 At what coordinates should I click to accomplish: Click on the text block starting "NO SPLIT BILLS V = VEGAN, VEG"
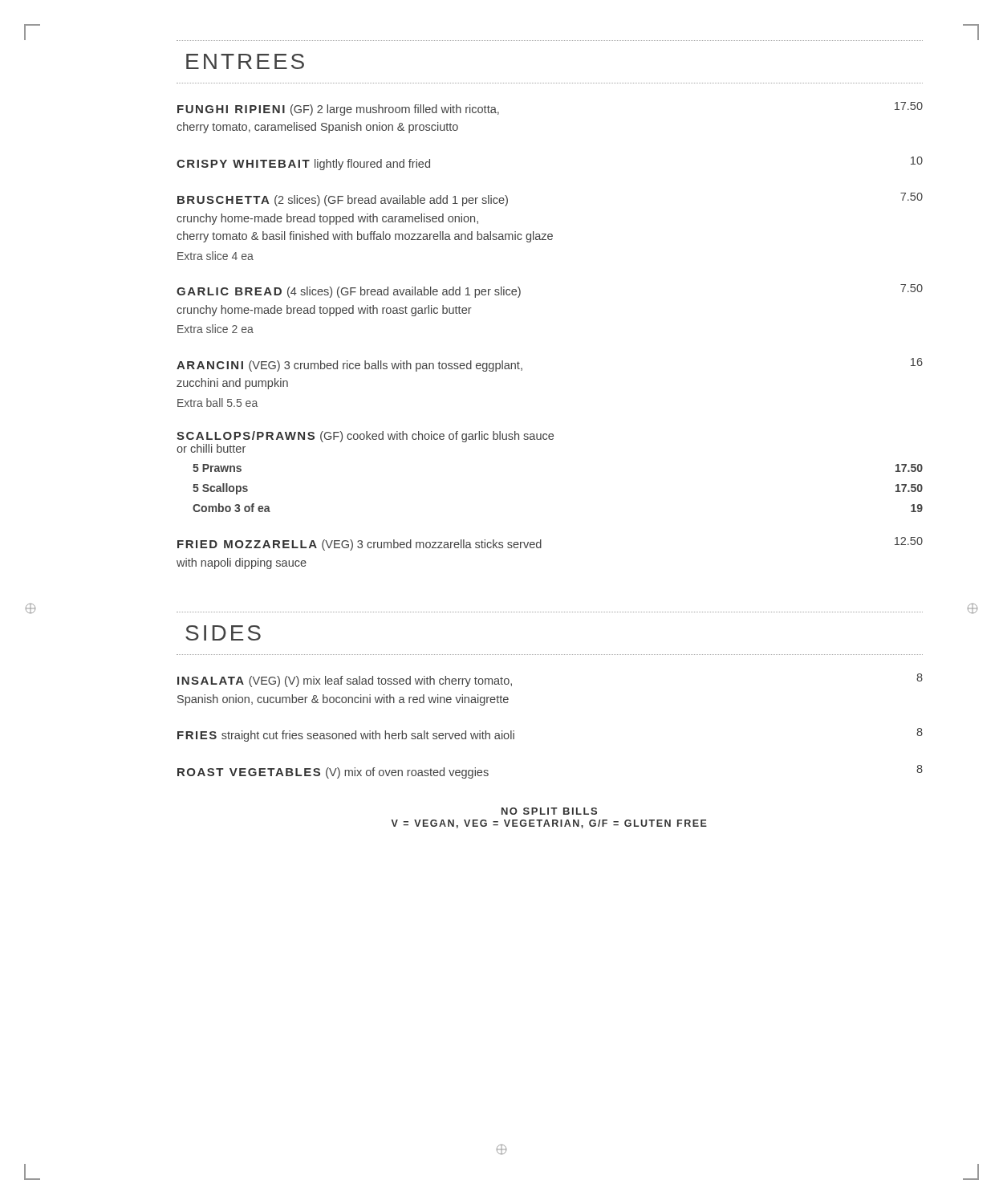point(550,817)
